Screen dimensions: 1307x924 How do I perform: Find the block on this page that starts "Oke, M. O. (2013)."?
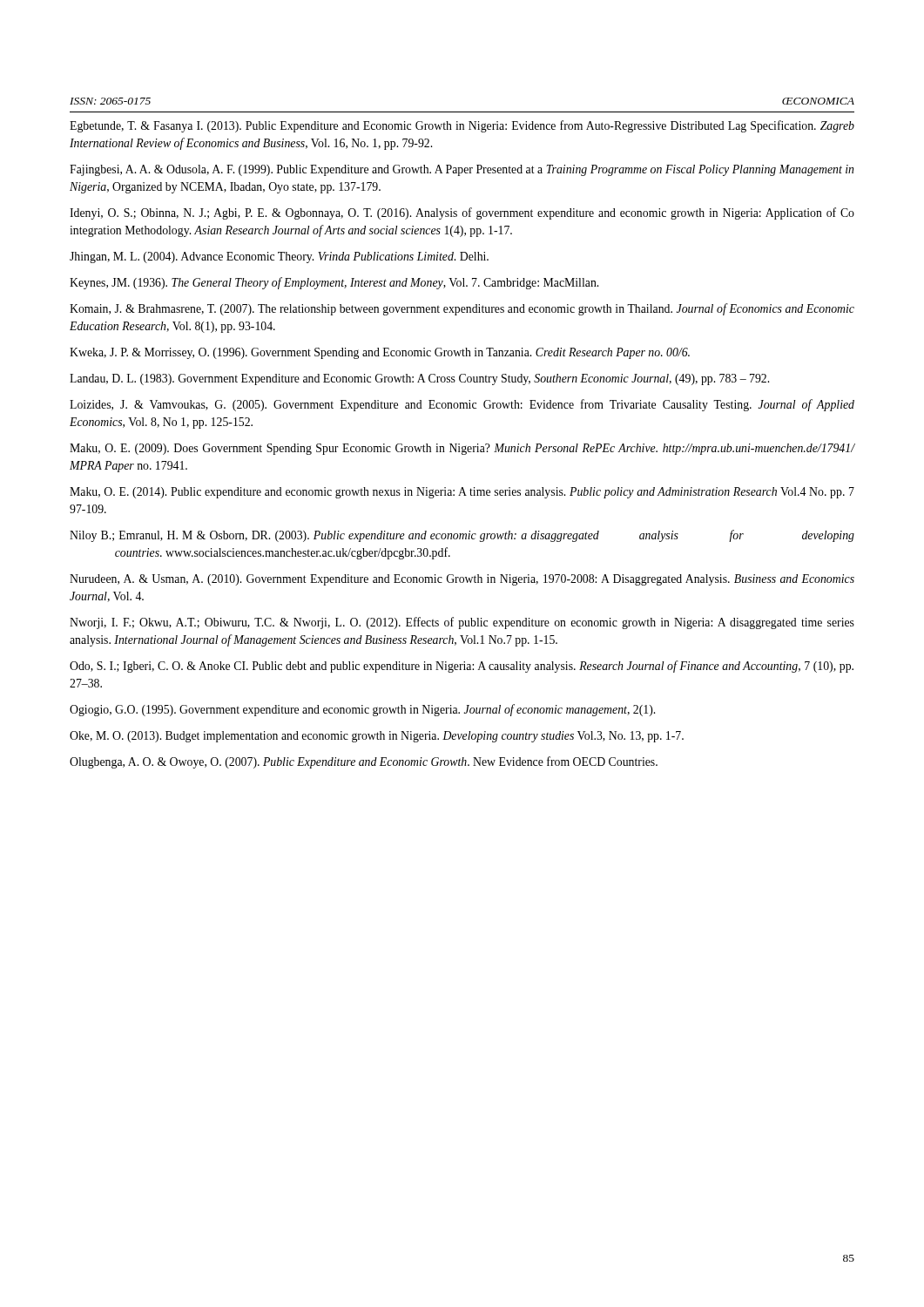(x=377, y=736)
